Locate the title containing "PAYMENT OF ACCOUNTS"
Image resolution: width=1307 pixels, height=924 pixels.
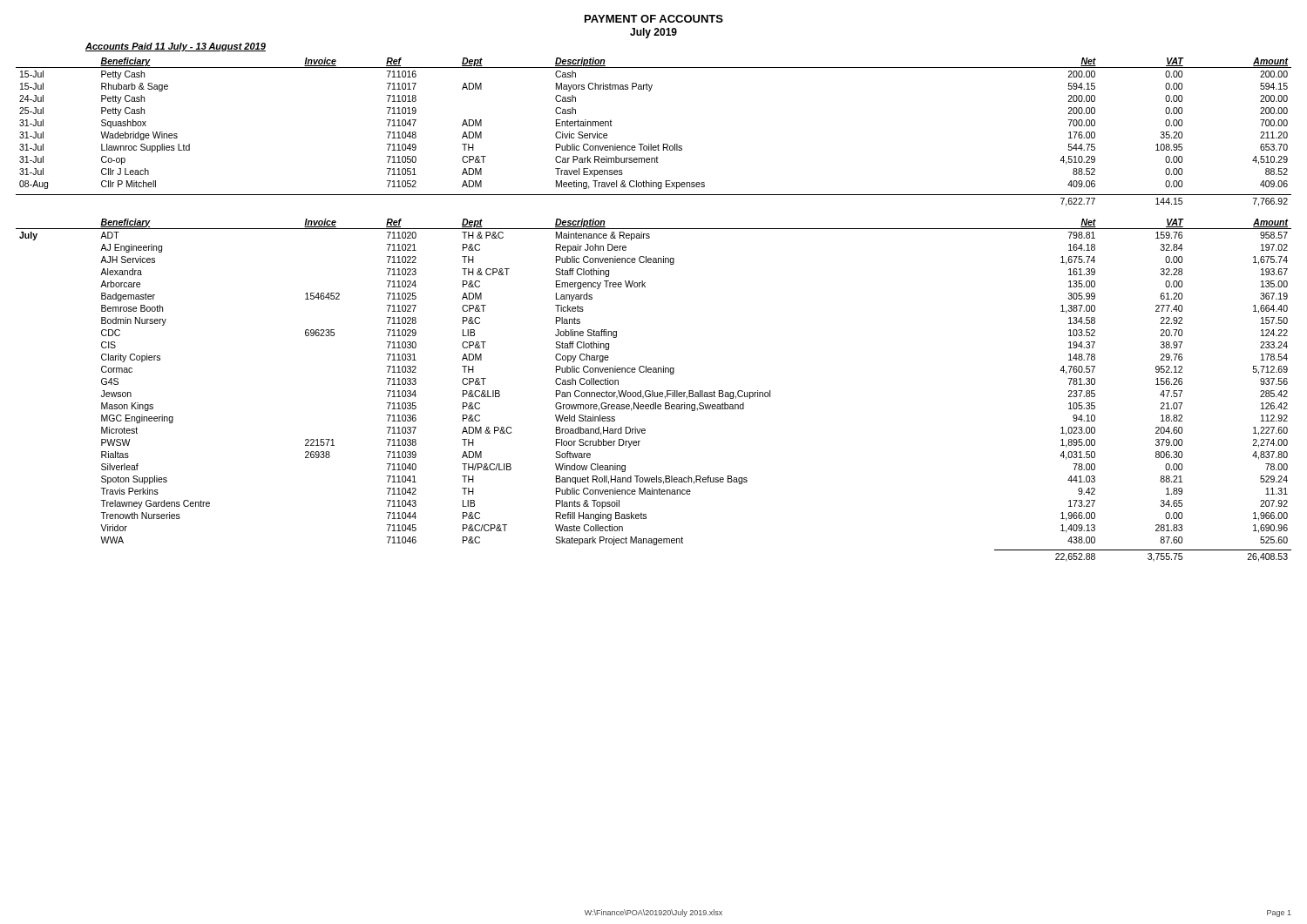[654, 19]
